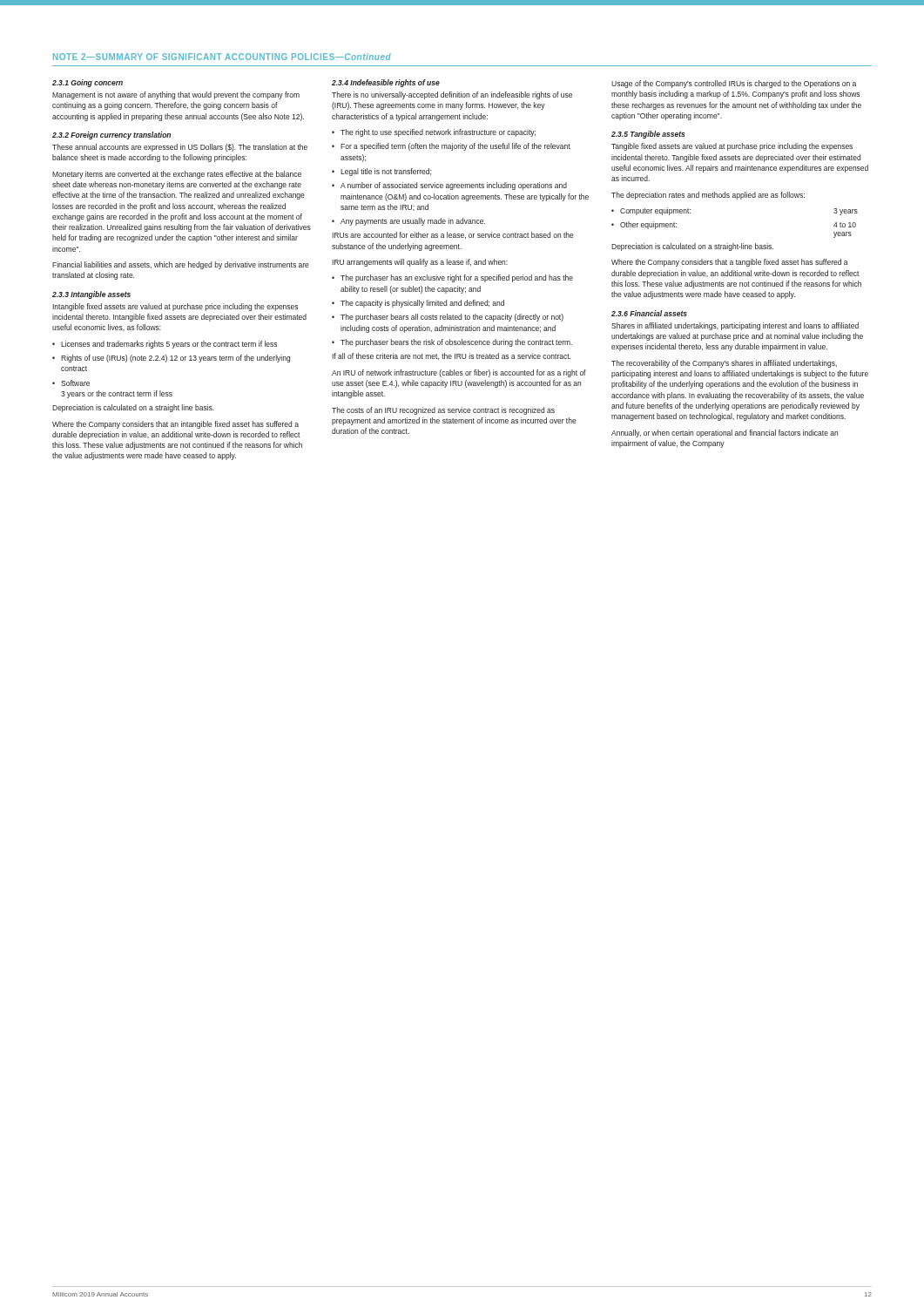The image size is (924, 1307).
Task: Click on the list item with the text "• Rights of"
Action: pyautogui.click(x=182, y=364)
